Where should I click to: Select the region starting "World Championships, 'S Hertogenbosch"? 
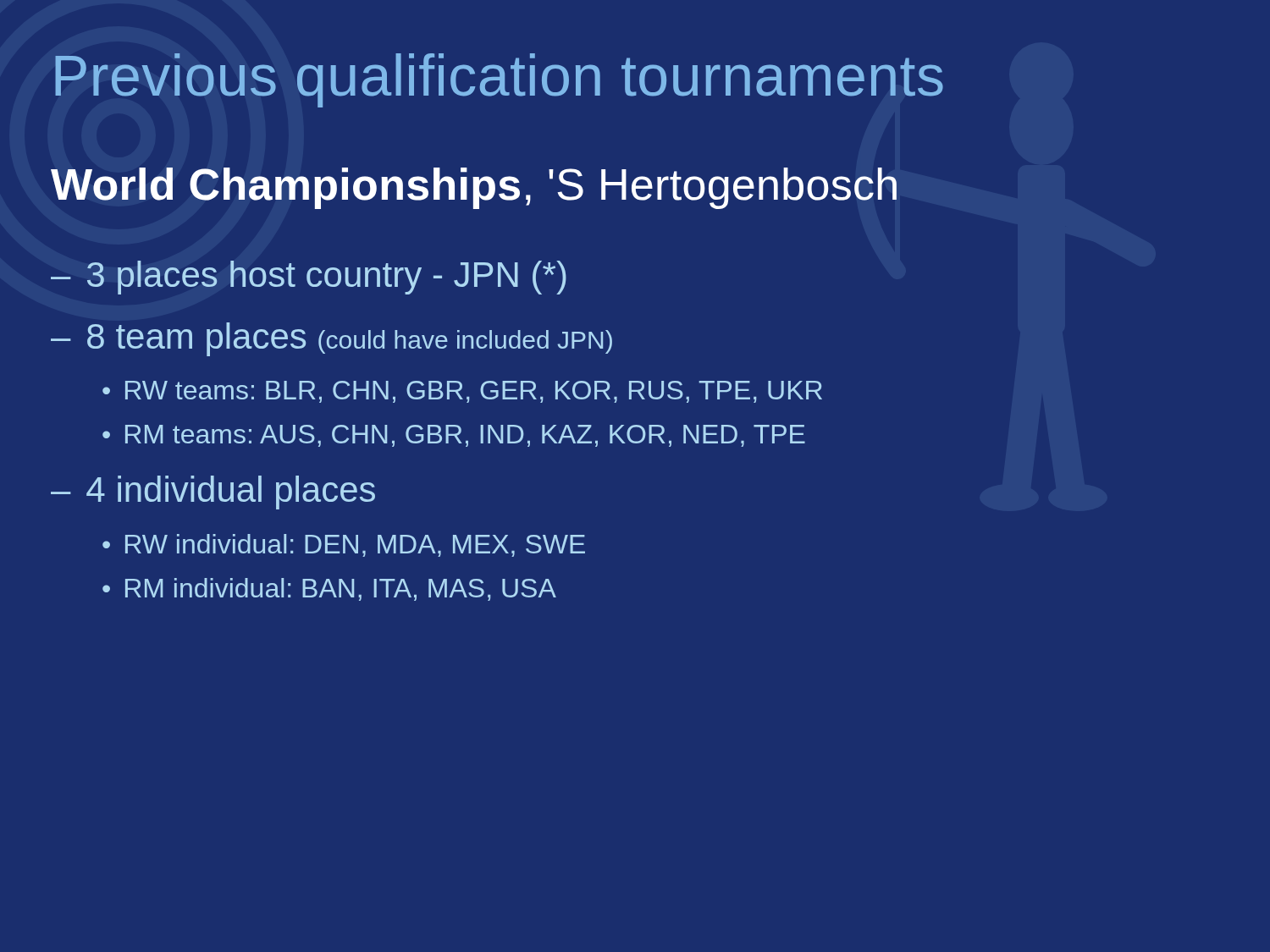(475, 184)
